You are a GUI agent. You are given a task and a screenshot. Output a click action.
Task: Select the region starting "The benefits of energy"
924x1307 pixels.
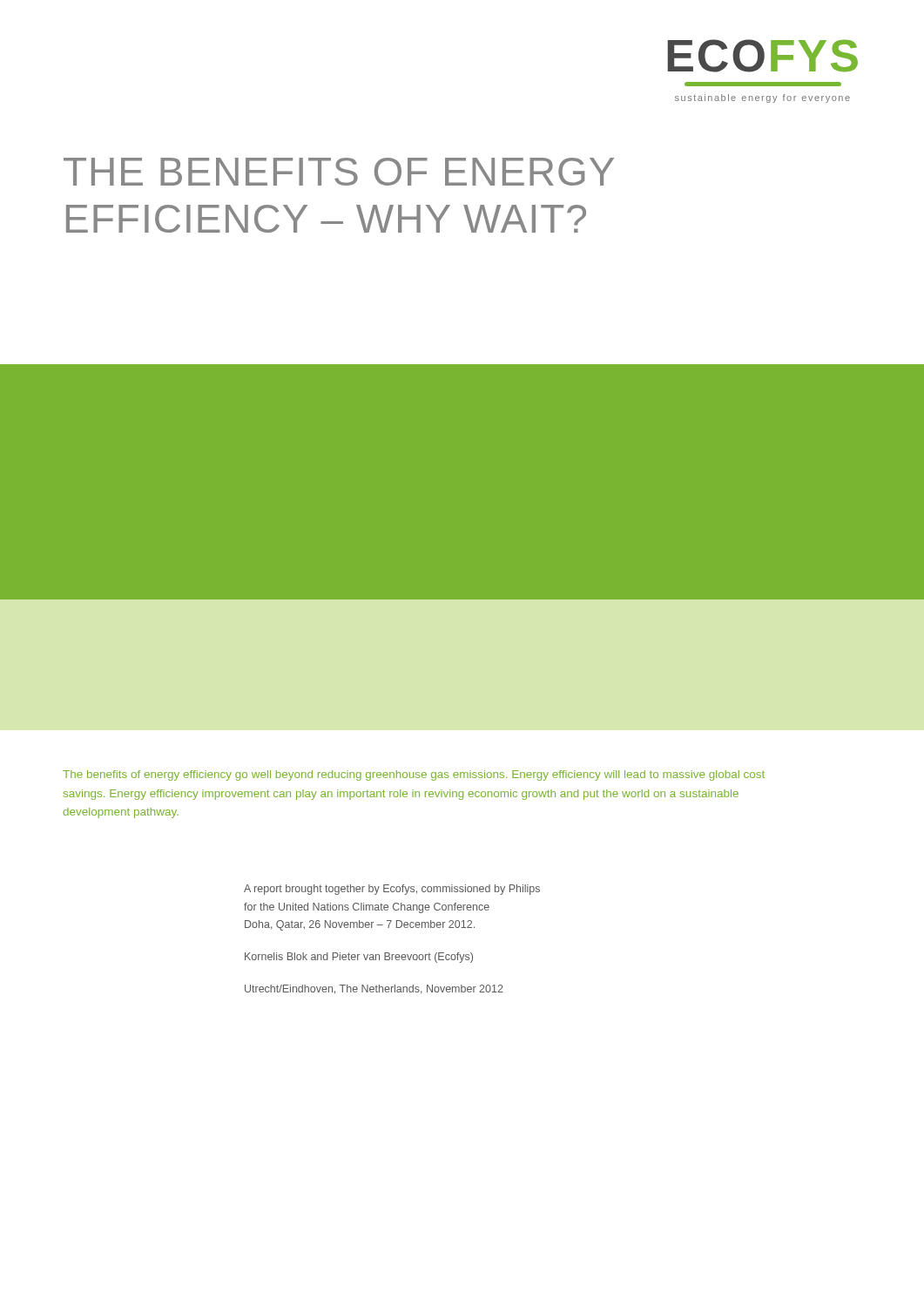click(x=414, y=793)
